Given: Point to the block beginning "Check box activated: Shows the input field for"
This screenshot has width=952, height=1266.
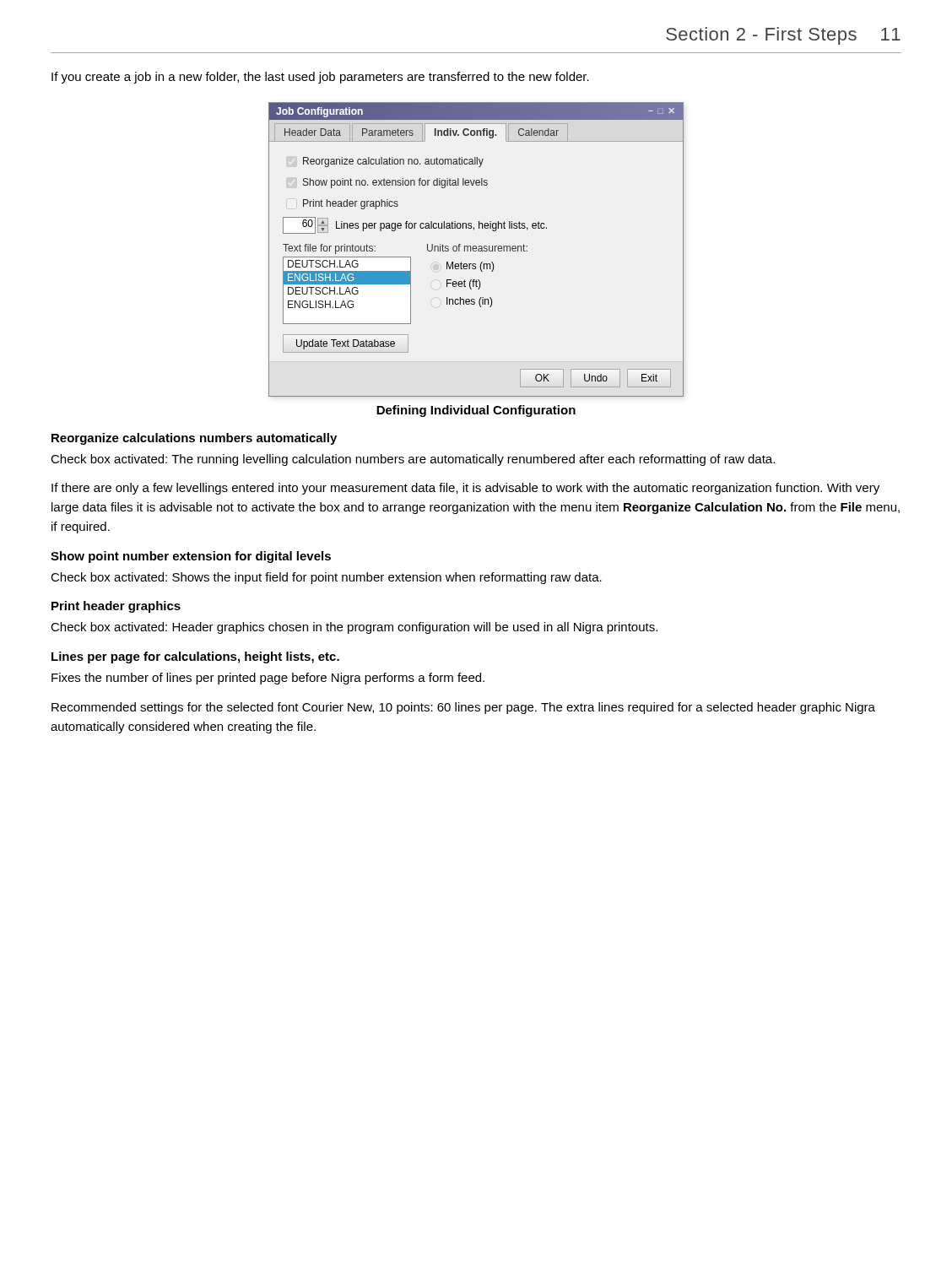Looking at the screenshot, I should click(x=326, y=577).
